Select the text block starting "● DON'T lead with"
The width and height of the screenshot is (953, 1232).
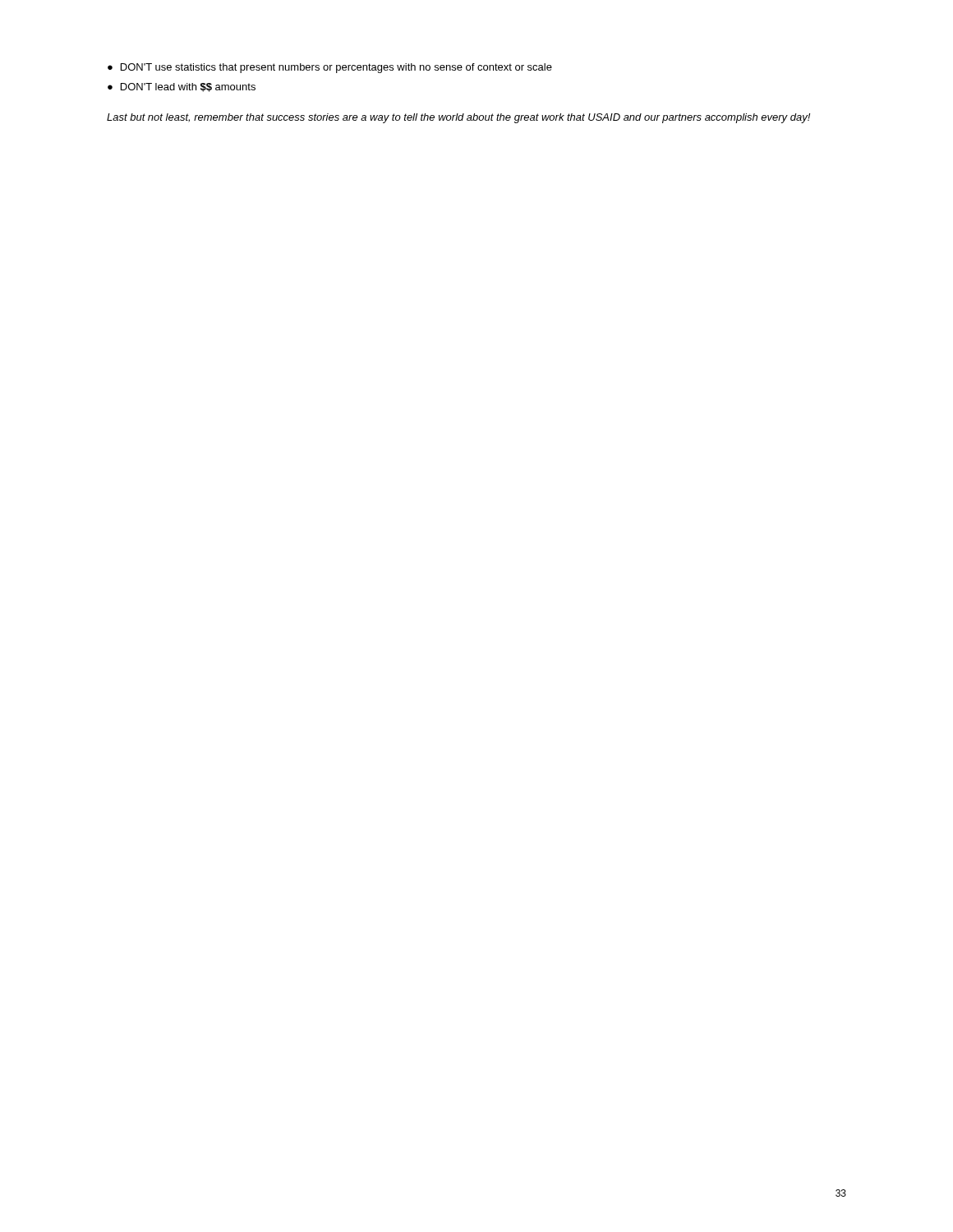(181, 86)
